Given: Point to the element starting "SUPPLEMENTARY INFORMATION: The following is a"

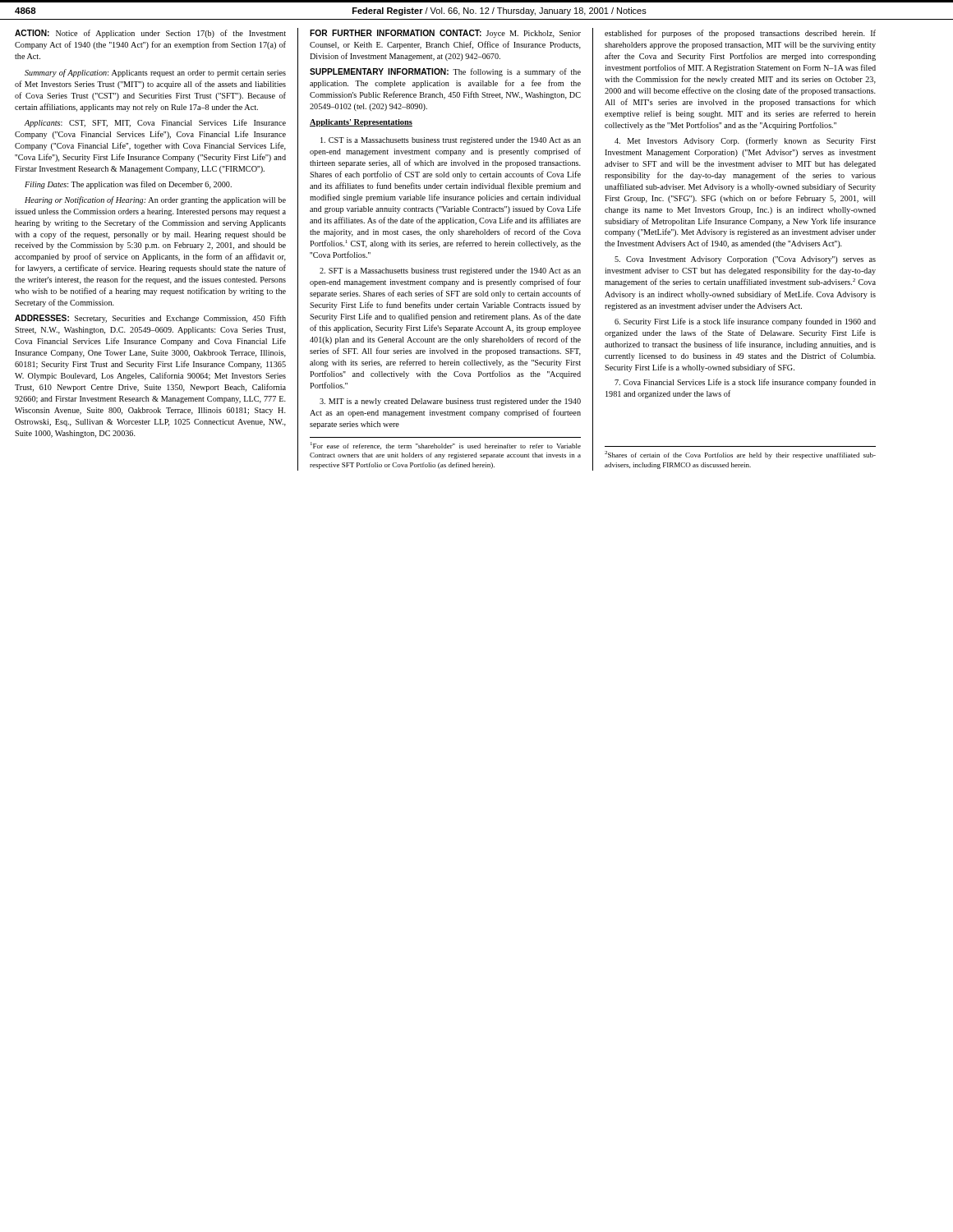Looking at the screenshot, I should click(x=445, y=89).
